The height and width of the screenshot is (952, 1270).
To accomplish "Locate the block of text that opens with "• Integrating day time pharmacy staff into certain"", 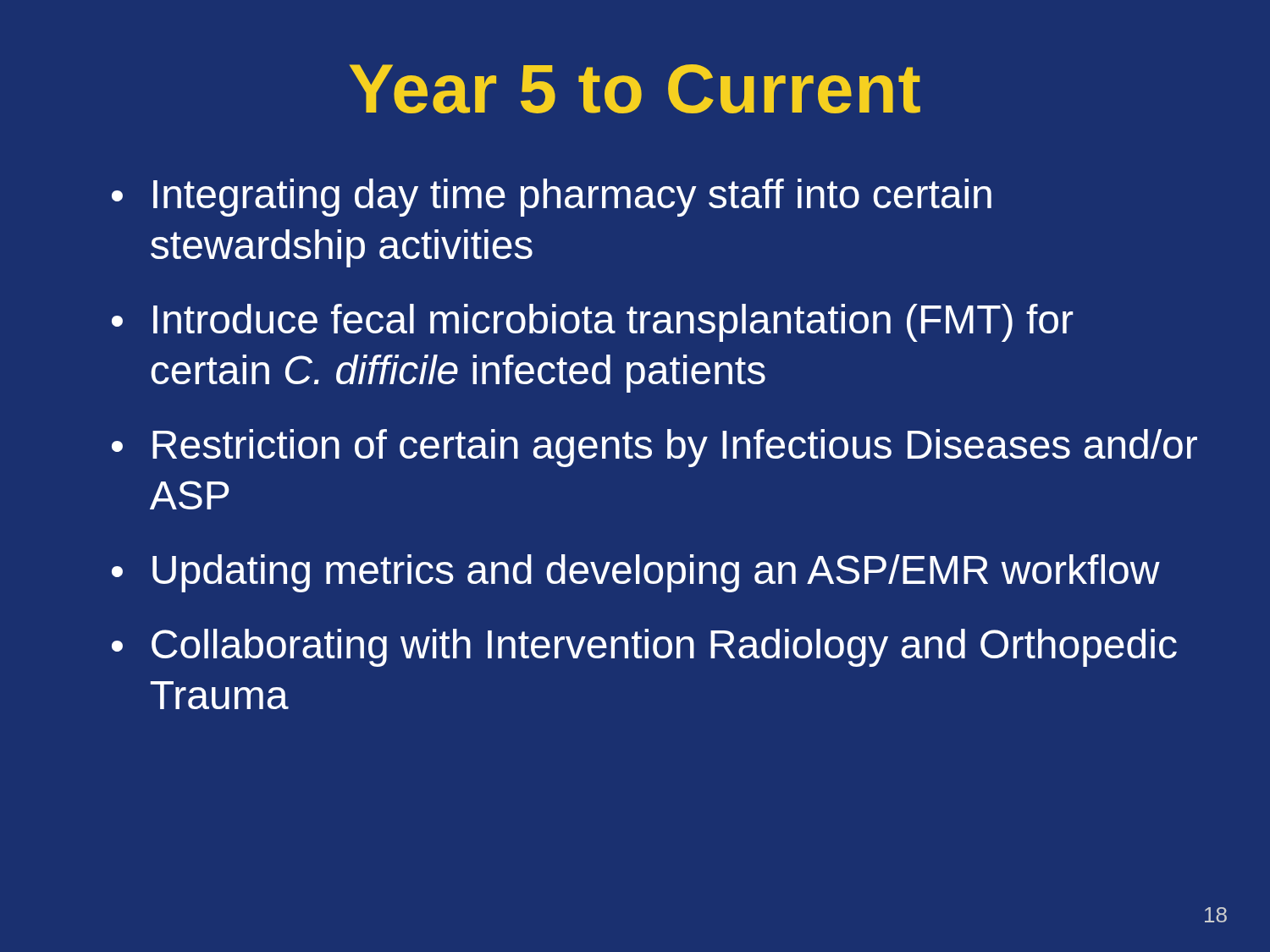I will (x=656, y=220).
